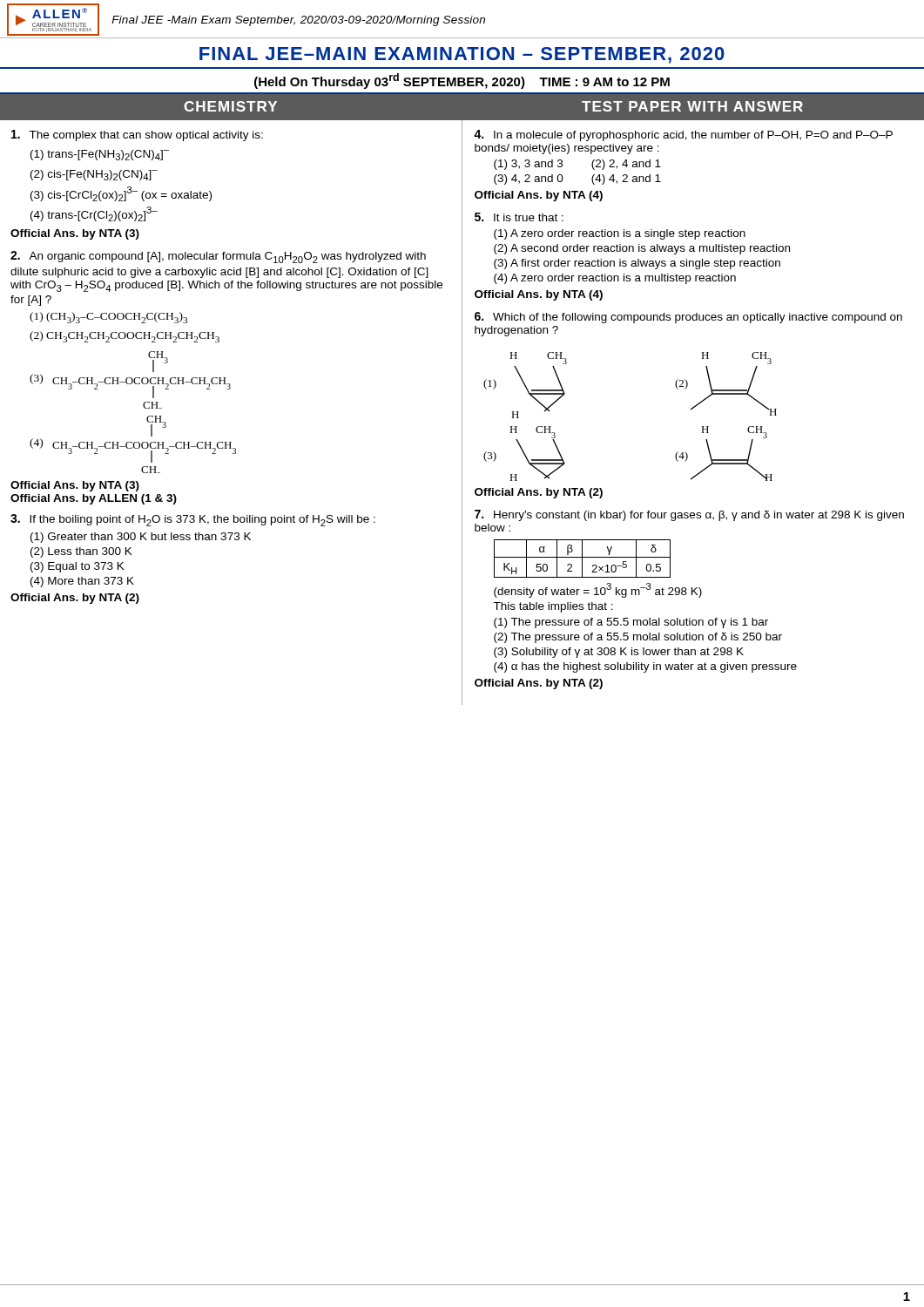Viewport: 924px width, 1307px height.
Task: Click on the region starting "4. In a molecule of pyrophosphoric acid, the"
Action: pyautogui.click(x=683, y=135)
